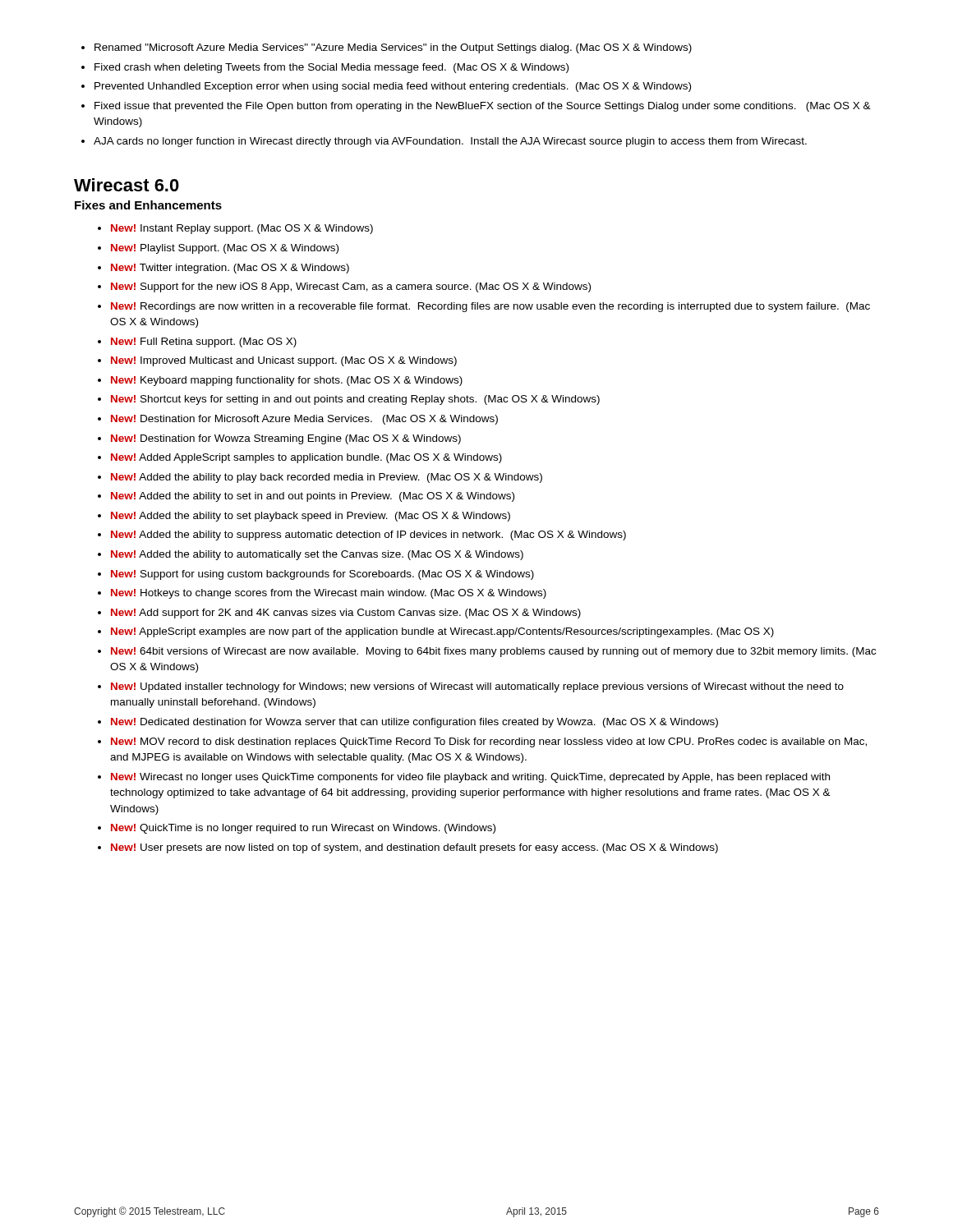The height and width of the screenshot is (1232, 953).
Task: Locate the list item containing "Renamed "Microsoft Azure Media Services" "Azure"
Action: coord(393,47)
